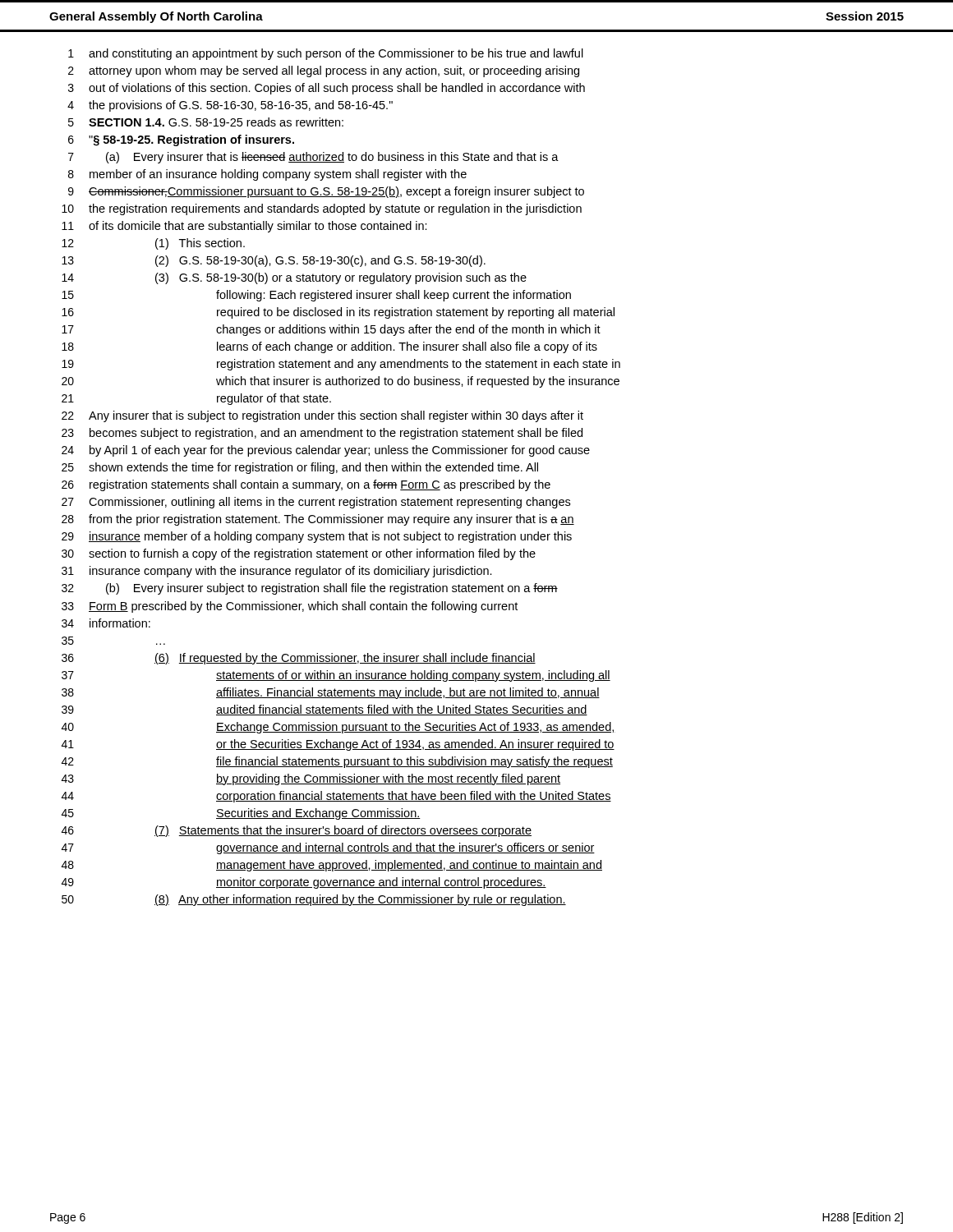The image size is (953, 1232).
Task: Select the text block starting "9 Commissioner,Commissioner pursuant to G.S. 58-19-25(b), except"
Action: pyautogui.click(x=476, y=192)
